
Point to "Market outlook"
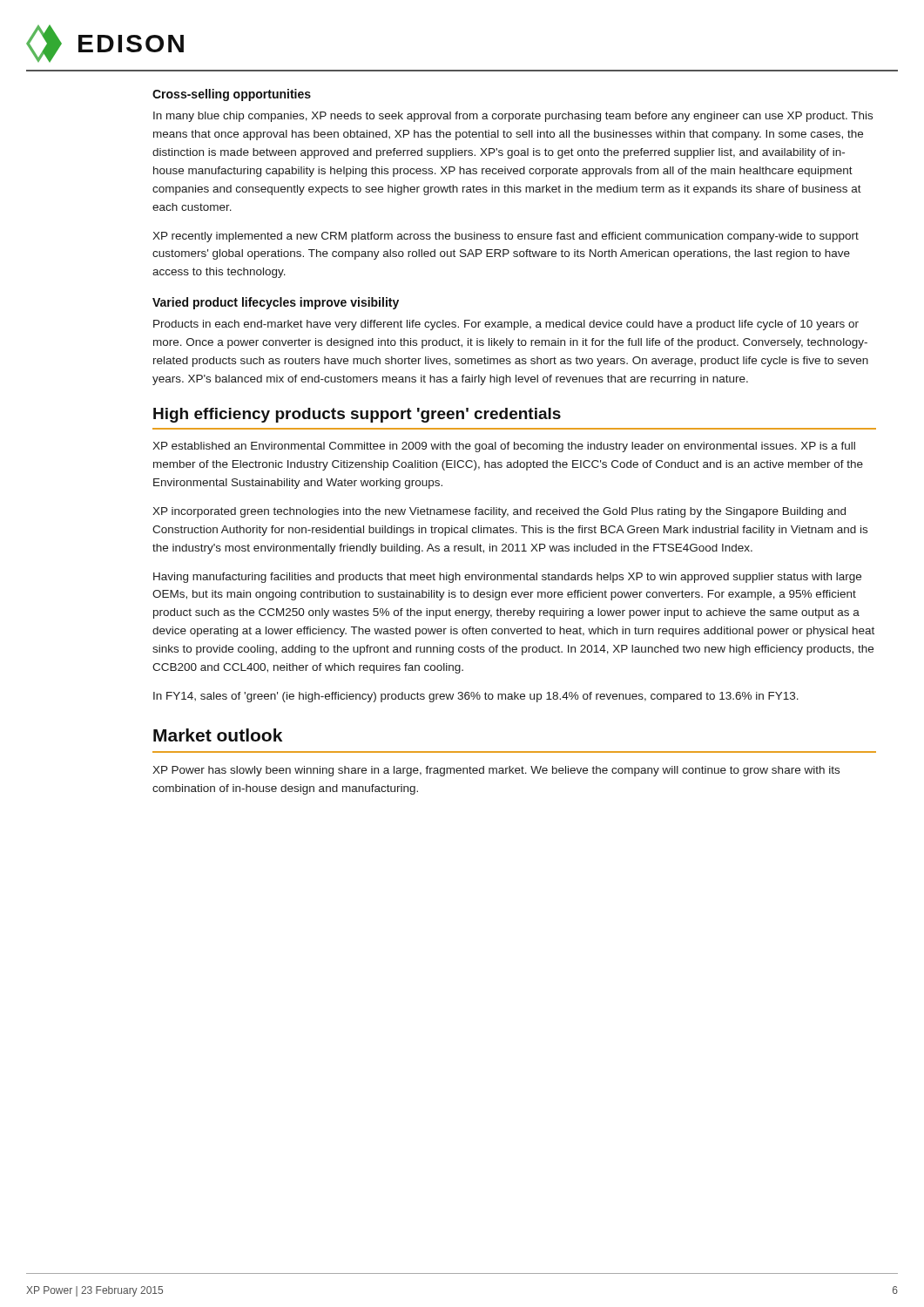(x=217, y=735)
